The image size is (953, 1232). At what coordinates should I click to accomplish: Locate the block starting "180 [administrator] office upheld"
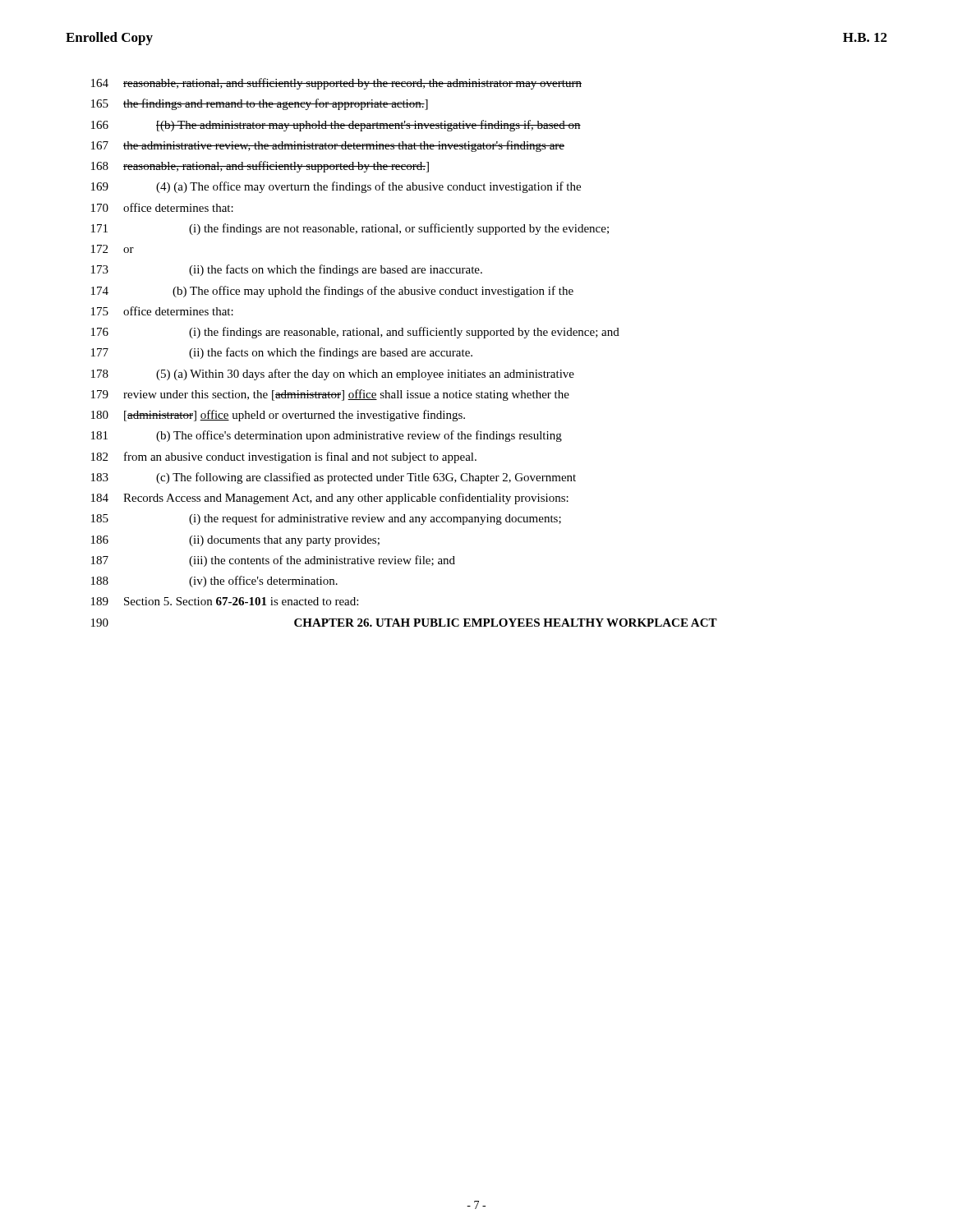pyautogui.click(x=278, y=416)
